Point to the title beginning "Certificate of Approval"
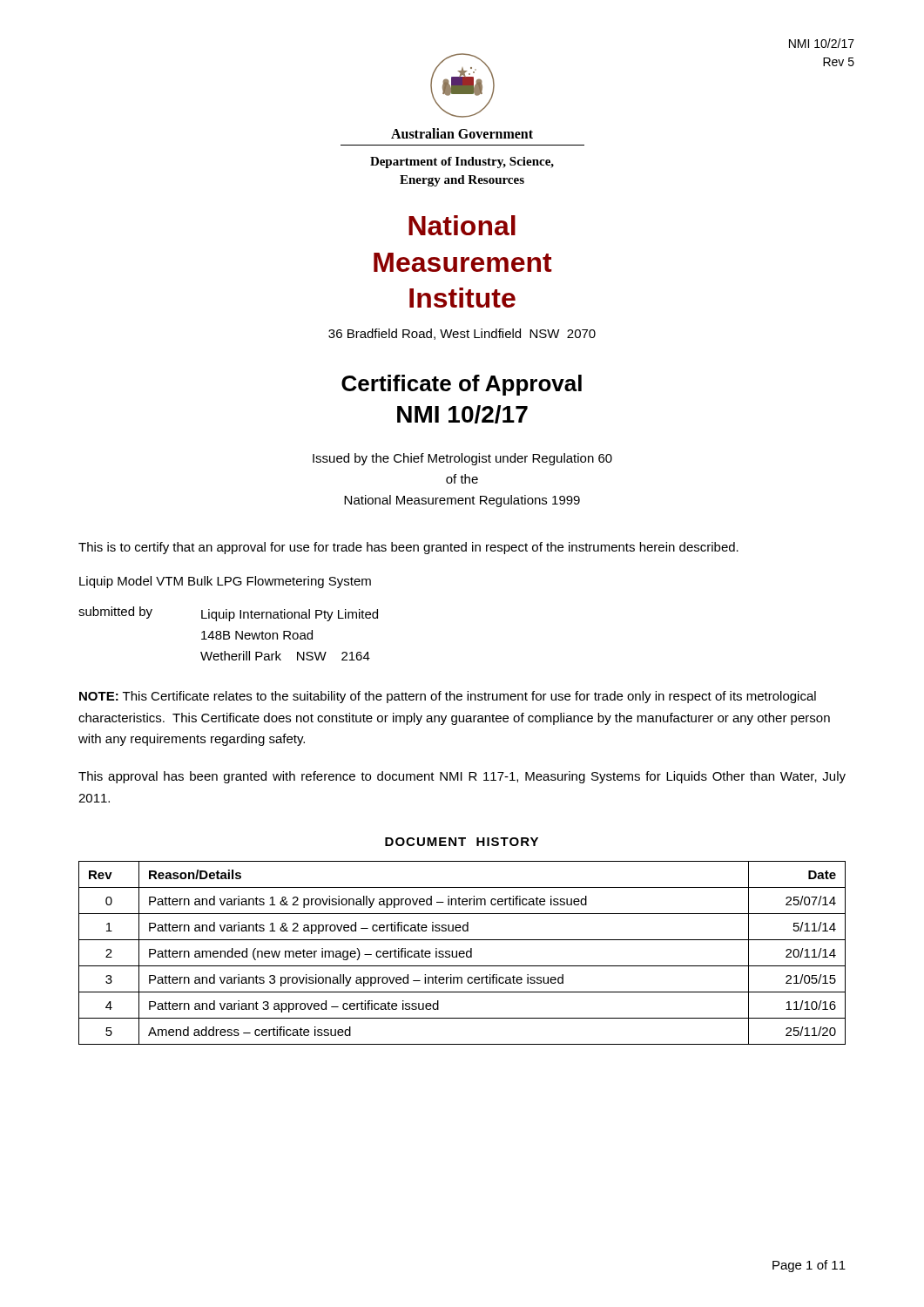924x1307 pixels. (x=462, y=399)
